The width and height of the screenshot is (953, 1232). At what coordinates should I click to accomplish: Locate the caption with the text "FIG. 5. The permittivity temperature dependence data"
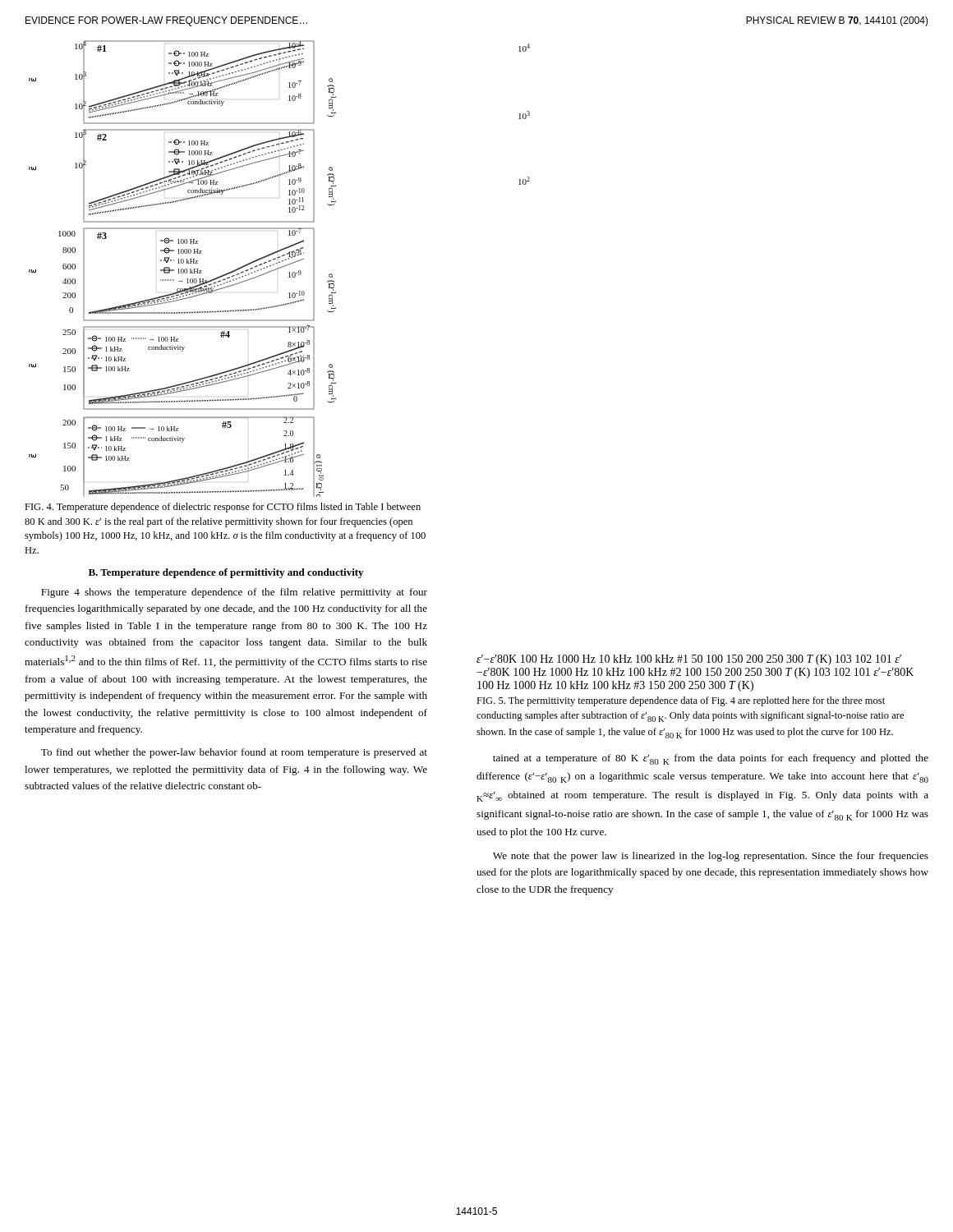click(x=690, y=717)
